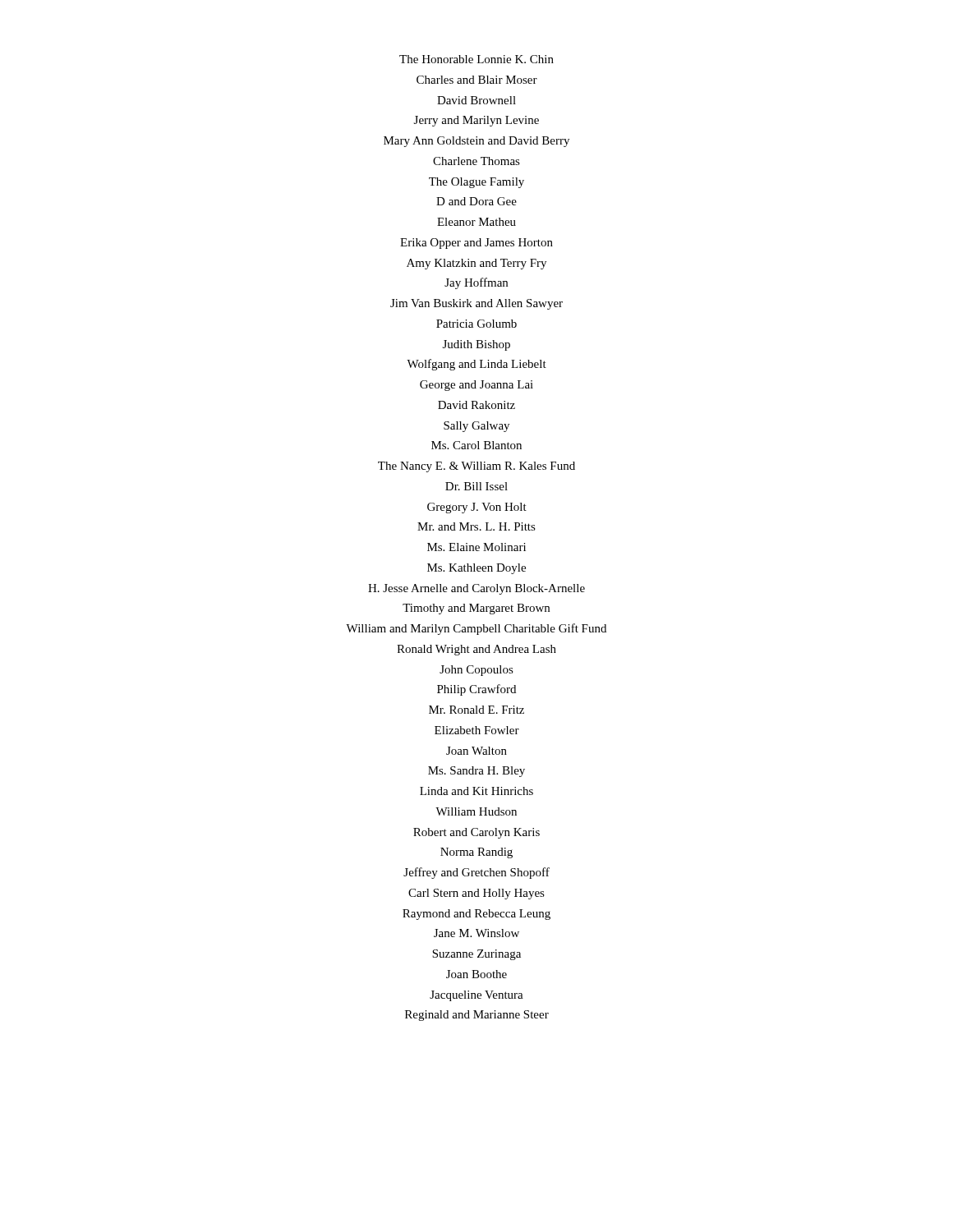Find "Charlene Thomas" on this page
The width and height of the screenshot is (953, 1232).
click(x=476, y=161)
